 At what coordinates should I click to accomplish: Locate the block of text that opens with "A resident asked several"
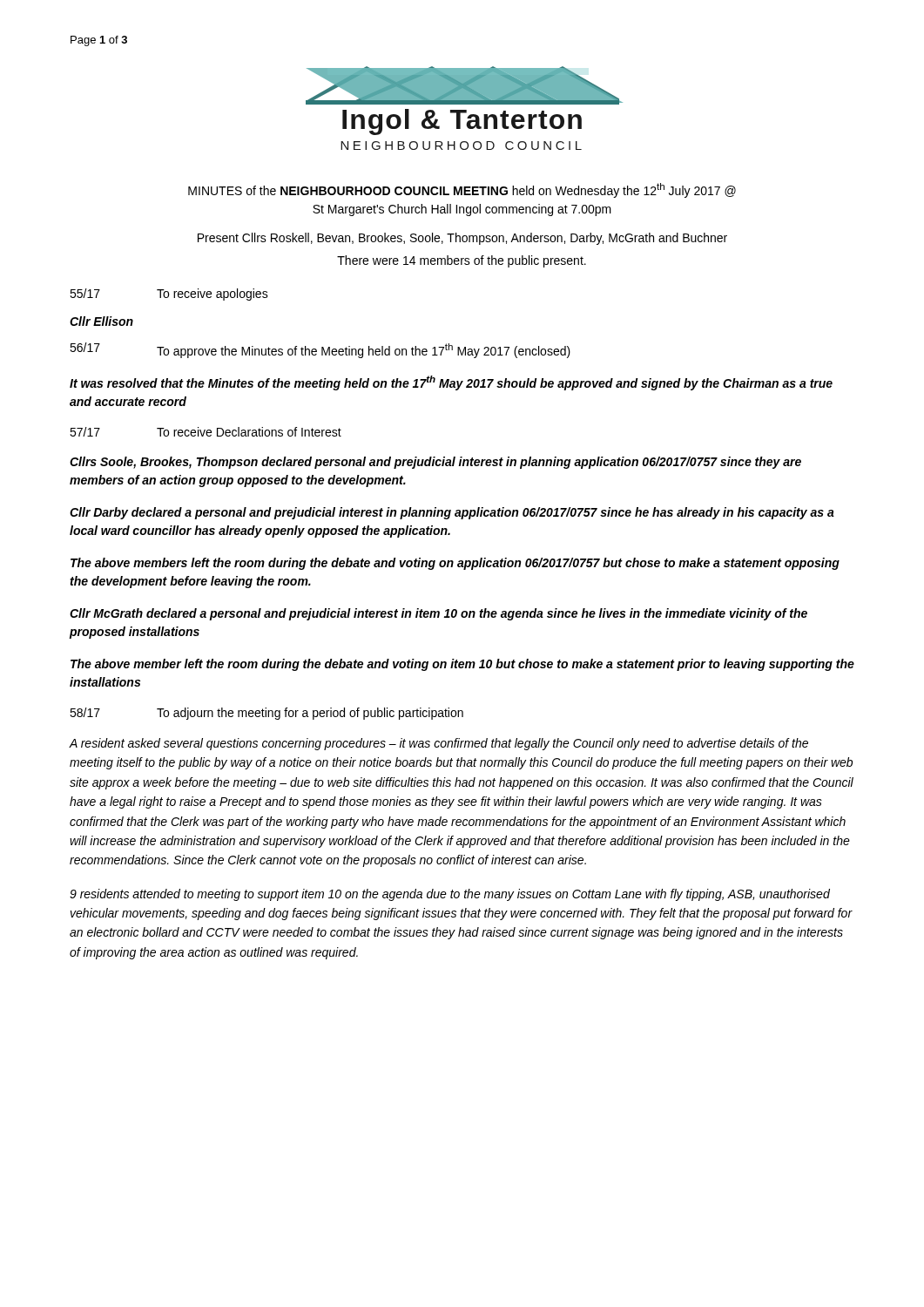(461, 802)
